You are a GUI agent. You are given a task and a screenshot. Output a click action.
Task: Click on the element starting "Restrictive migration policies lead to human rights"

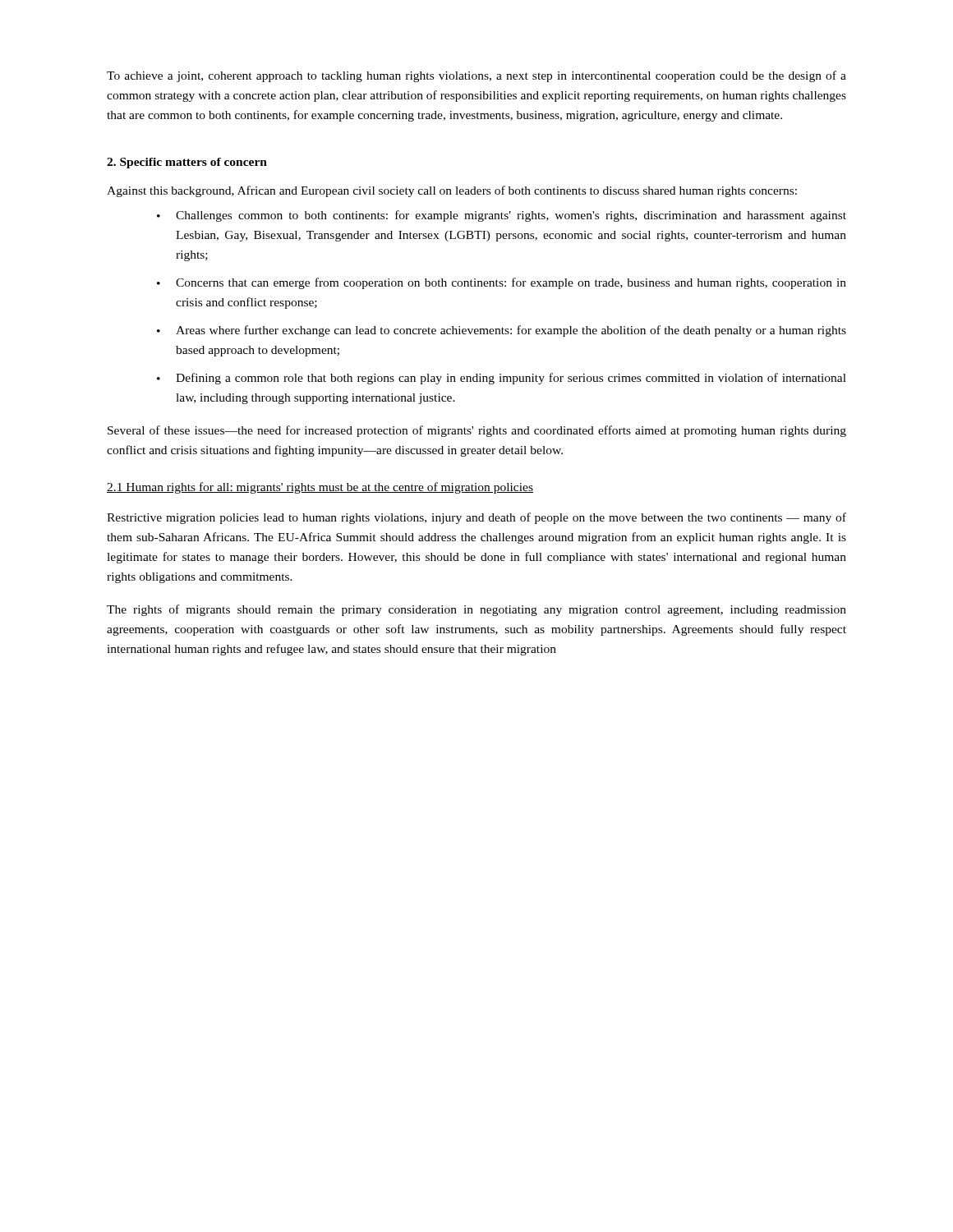(x=476, y=547)
